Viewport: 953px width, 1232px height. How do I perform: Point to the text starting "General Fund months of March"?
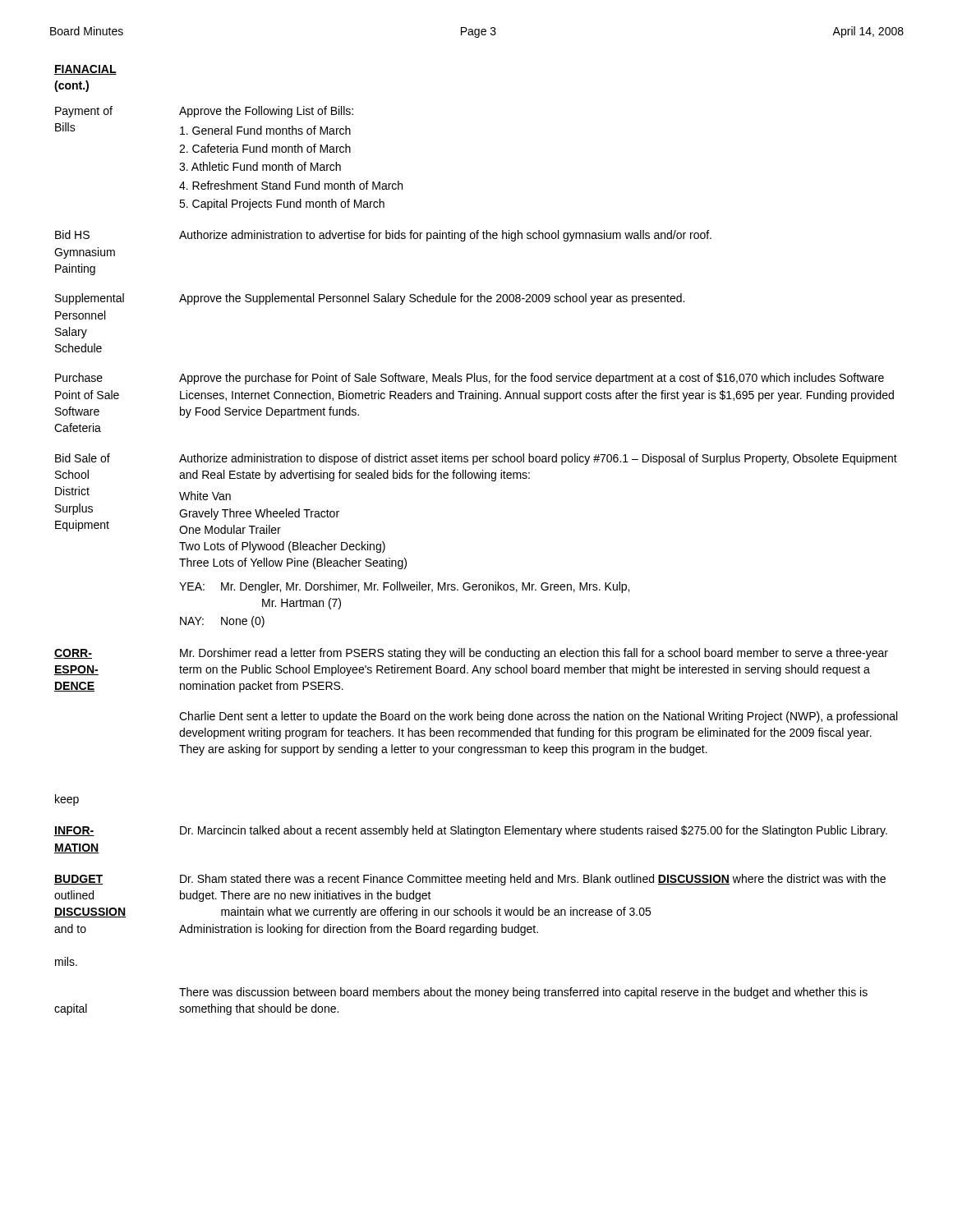(x=265, y=131)
